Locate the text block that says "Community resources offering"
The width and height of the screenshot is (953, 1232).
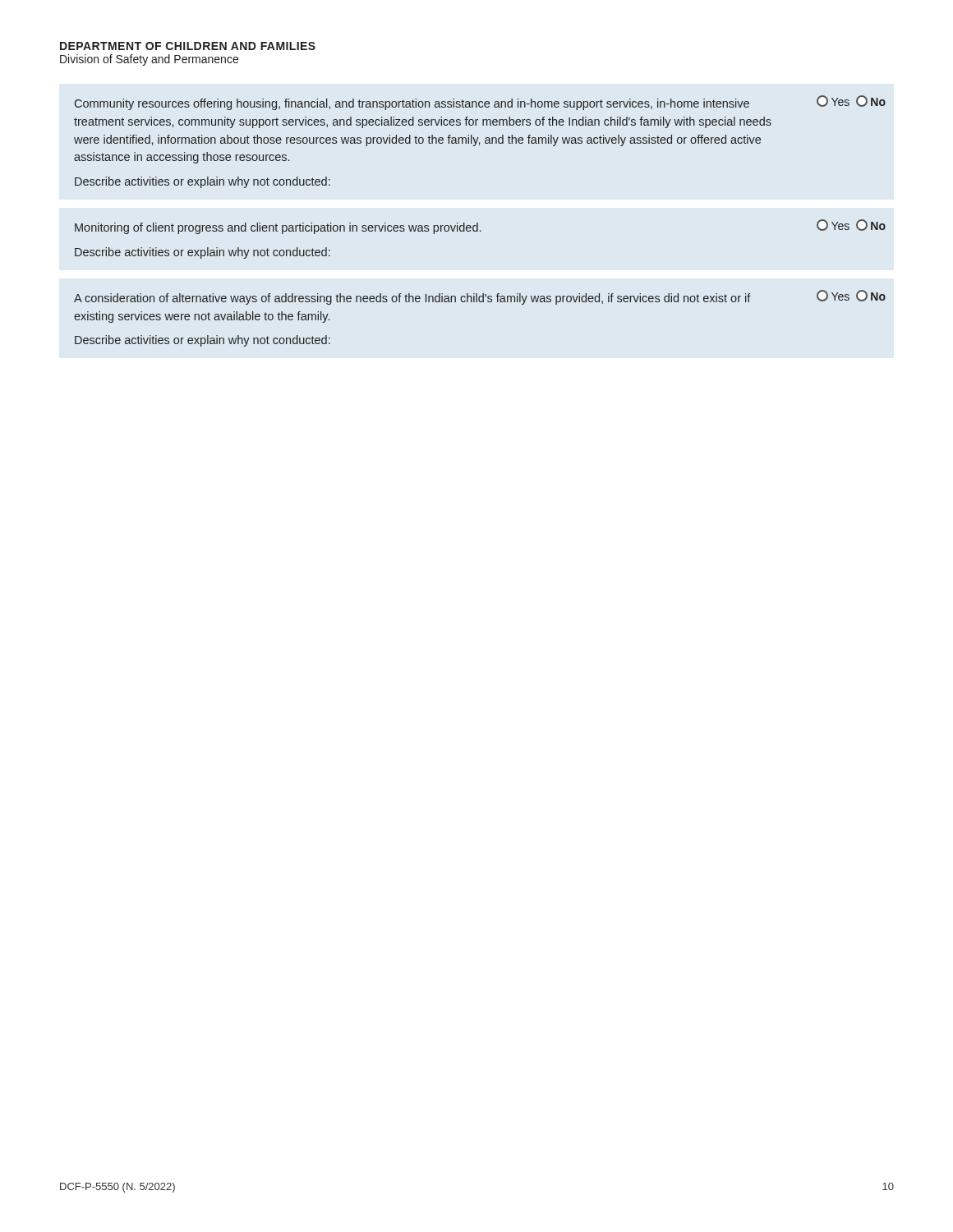476,142
